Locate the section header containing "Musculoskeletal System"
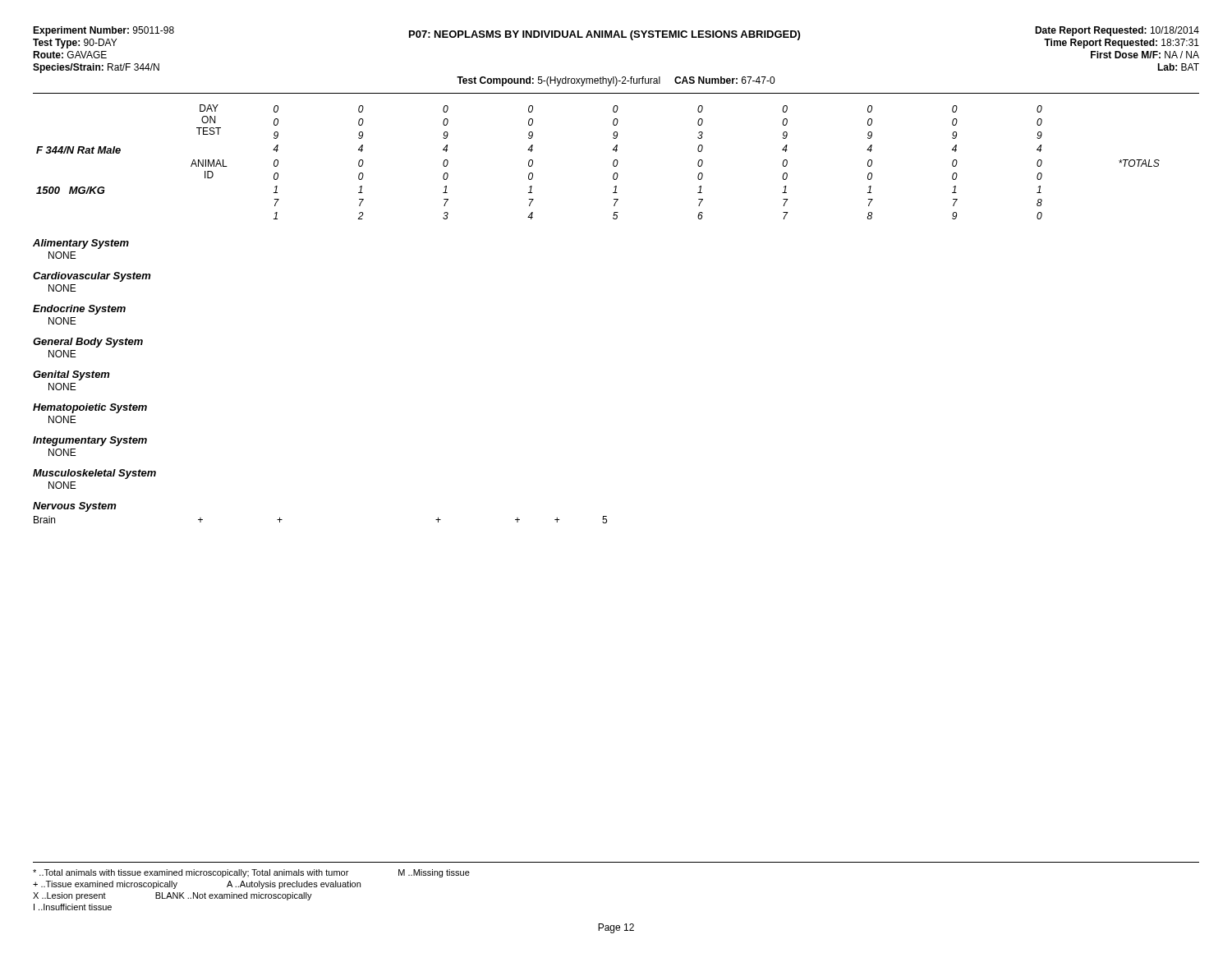The height and width of the screenshot is (953, 1232). point(95,473)
